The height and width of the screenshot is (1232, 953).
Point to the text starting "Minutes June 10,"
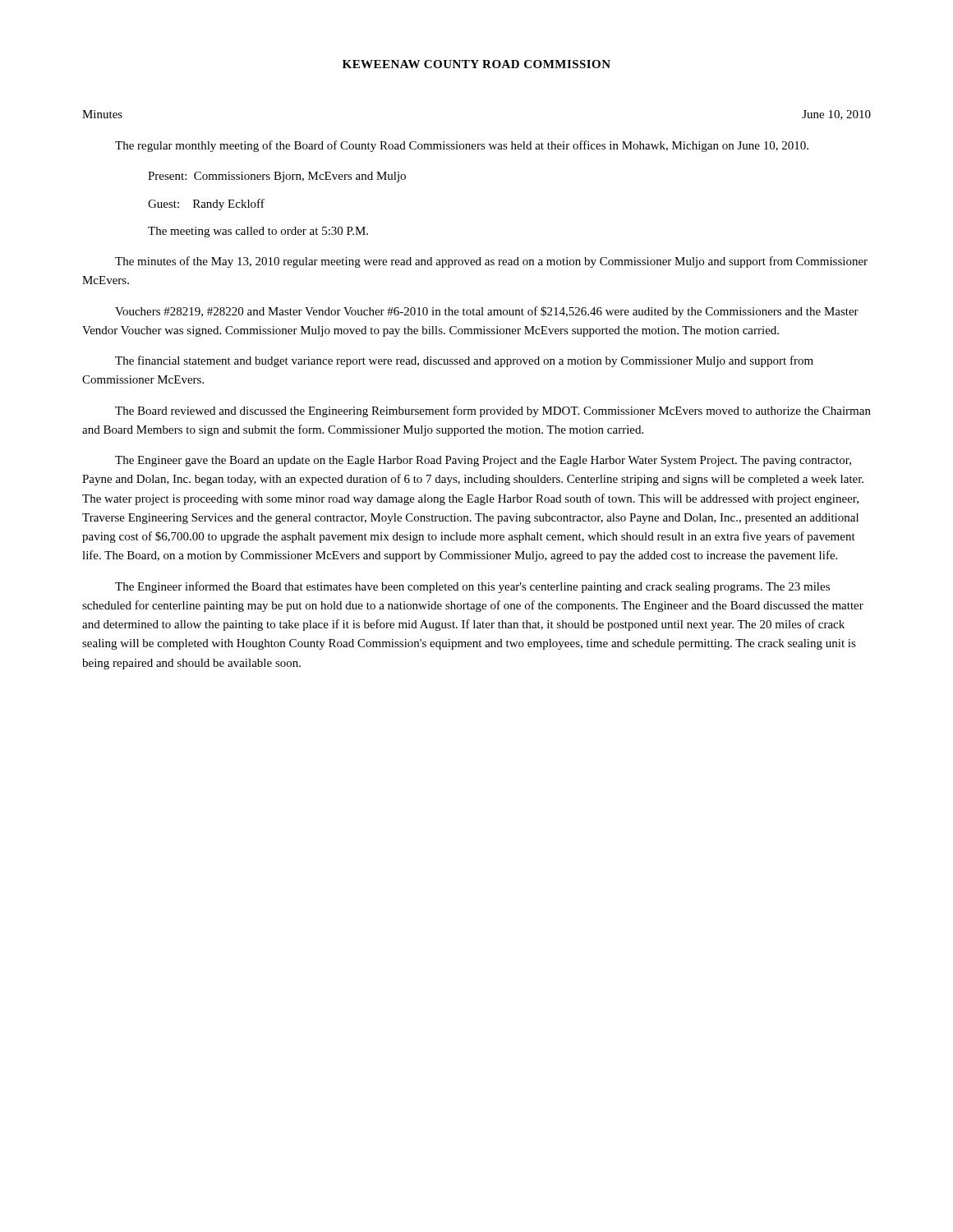click(x=101, y=115)
